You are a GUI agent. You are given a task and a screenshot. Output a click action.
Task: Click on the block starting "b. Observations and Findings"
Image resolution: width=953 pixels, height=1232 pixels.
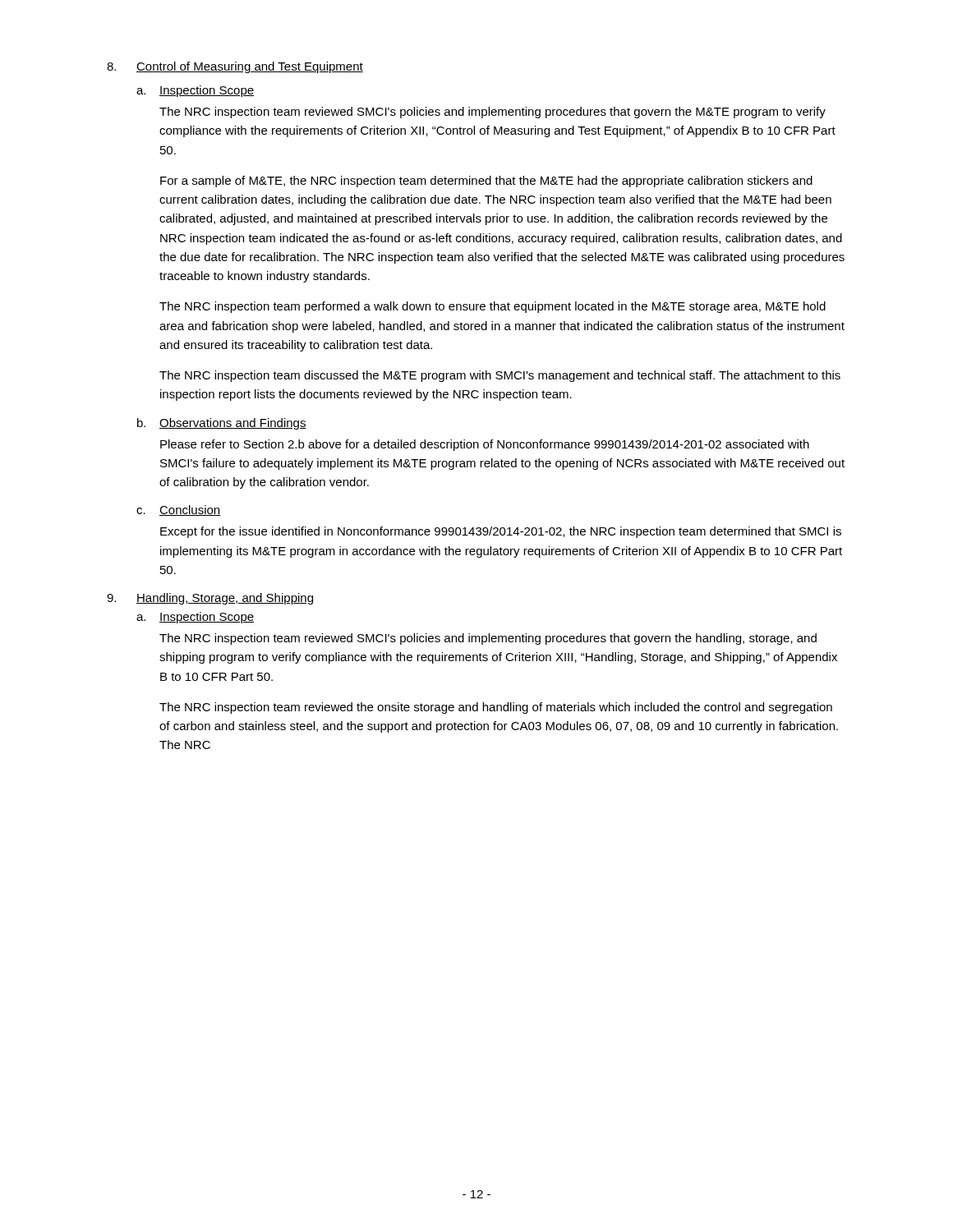point(221,422)
